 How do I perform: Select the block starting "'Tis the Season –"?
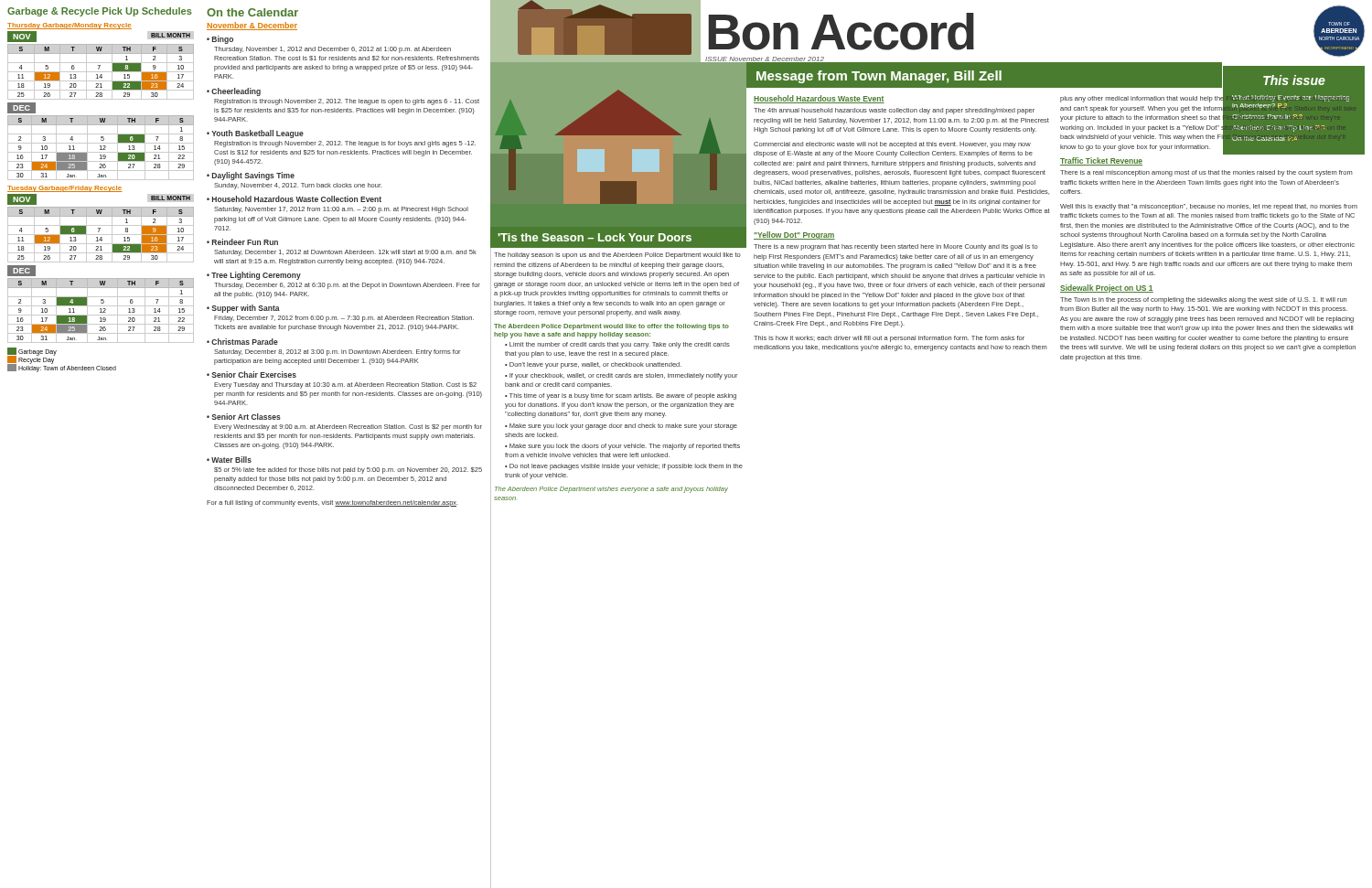pos(595,237)
